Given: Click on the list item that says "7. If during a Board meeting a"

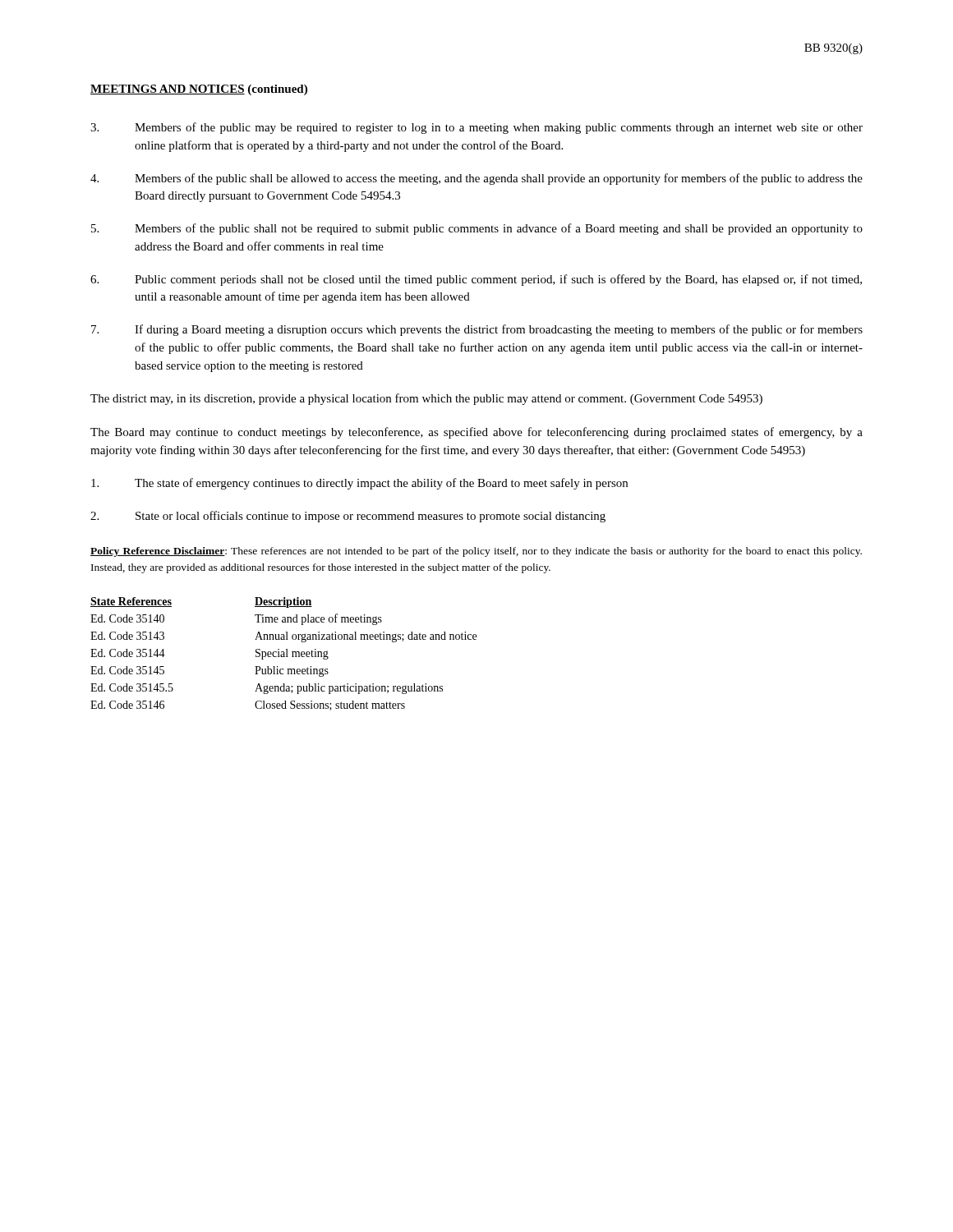Looking at the screenshot, I should [476, 348].
